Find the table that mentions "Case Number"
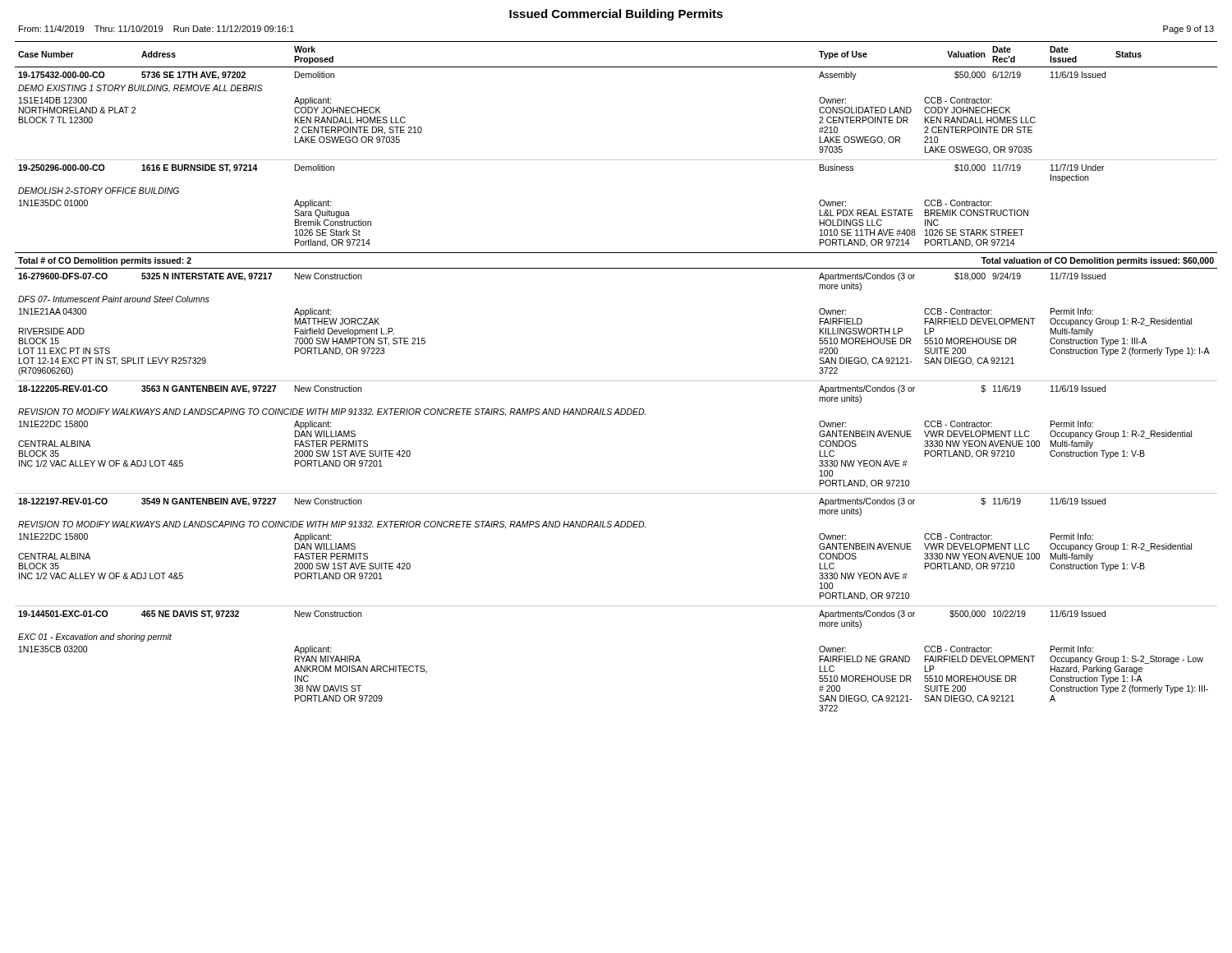1232x953 pixels. click(616, 379)
